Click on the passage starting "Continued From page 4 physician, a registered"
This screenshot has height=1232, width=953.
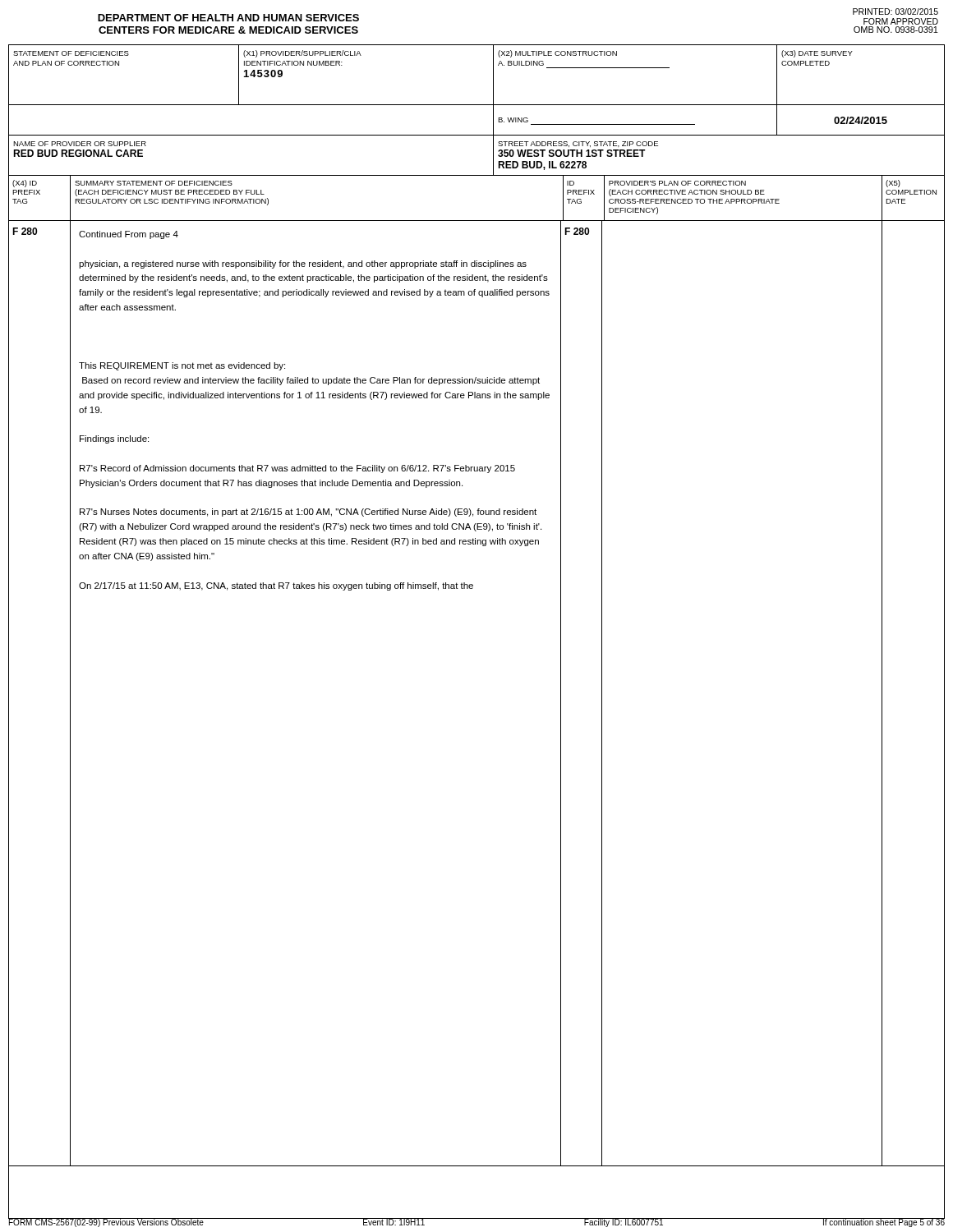coord(129,235)
